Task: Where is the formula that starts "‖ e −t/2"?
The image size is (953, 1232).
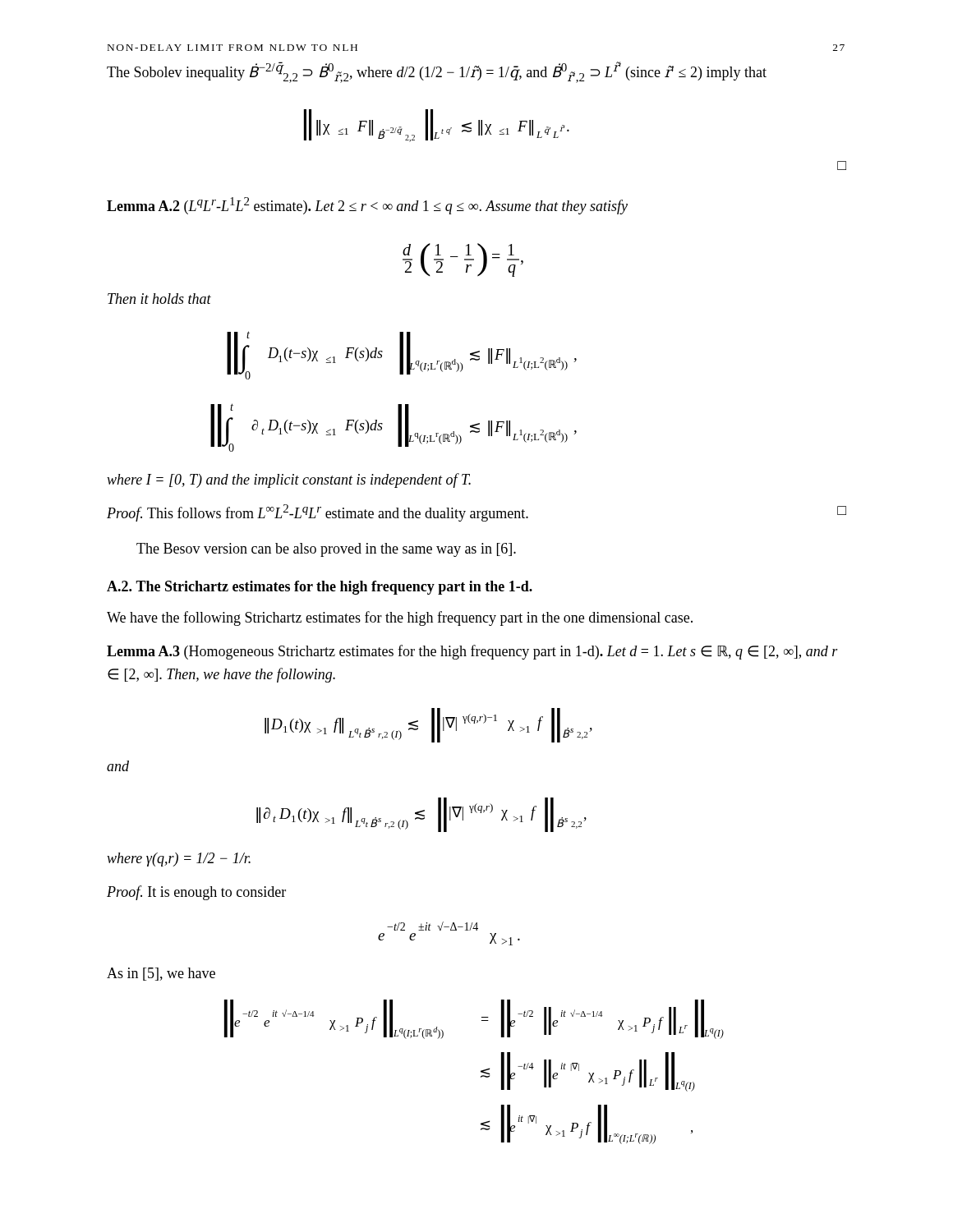Action: 476,1072
